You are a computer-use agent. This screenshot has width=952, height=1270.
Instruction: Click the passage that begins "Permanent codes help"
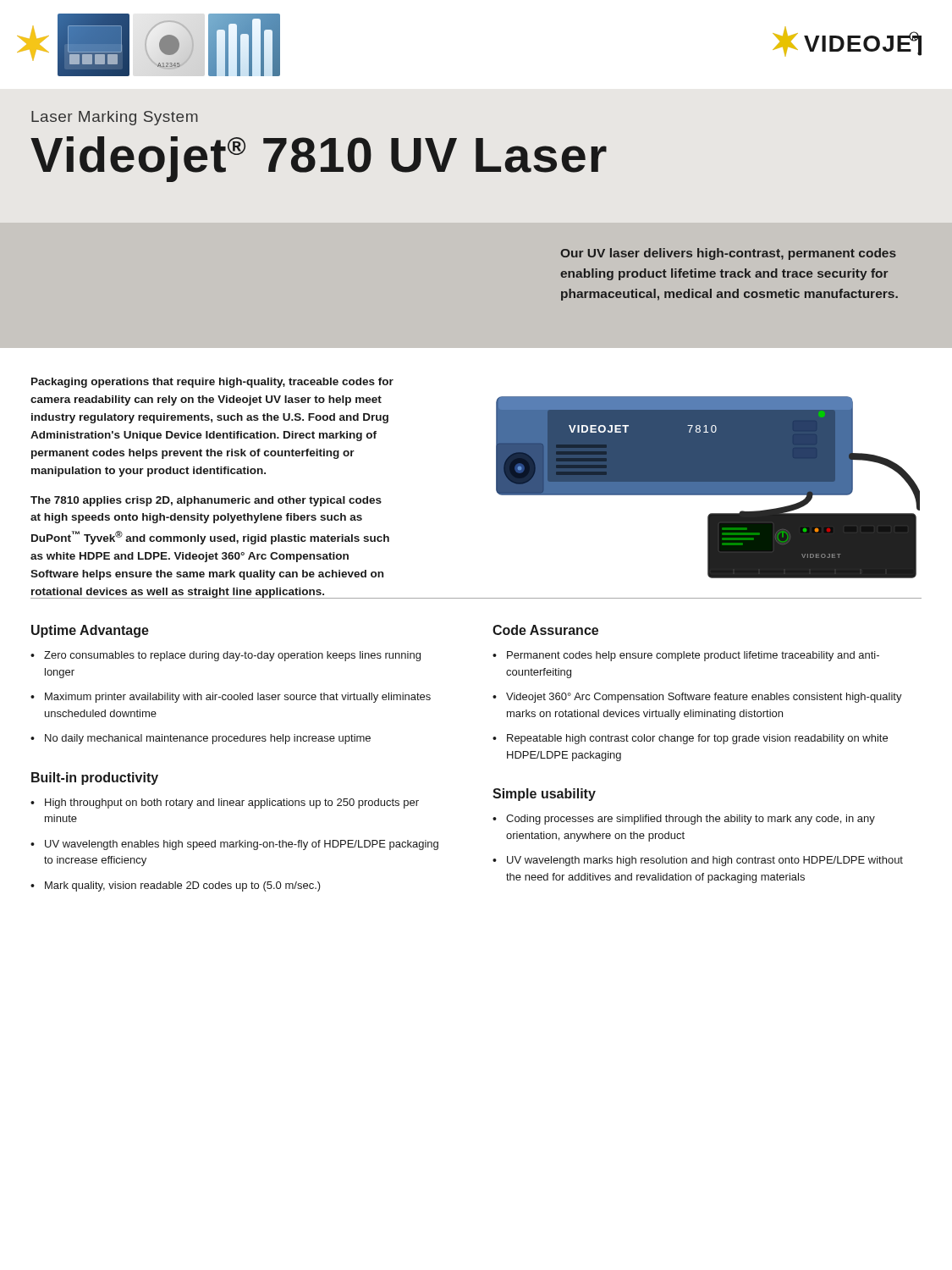point(693,663)
